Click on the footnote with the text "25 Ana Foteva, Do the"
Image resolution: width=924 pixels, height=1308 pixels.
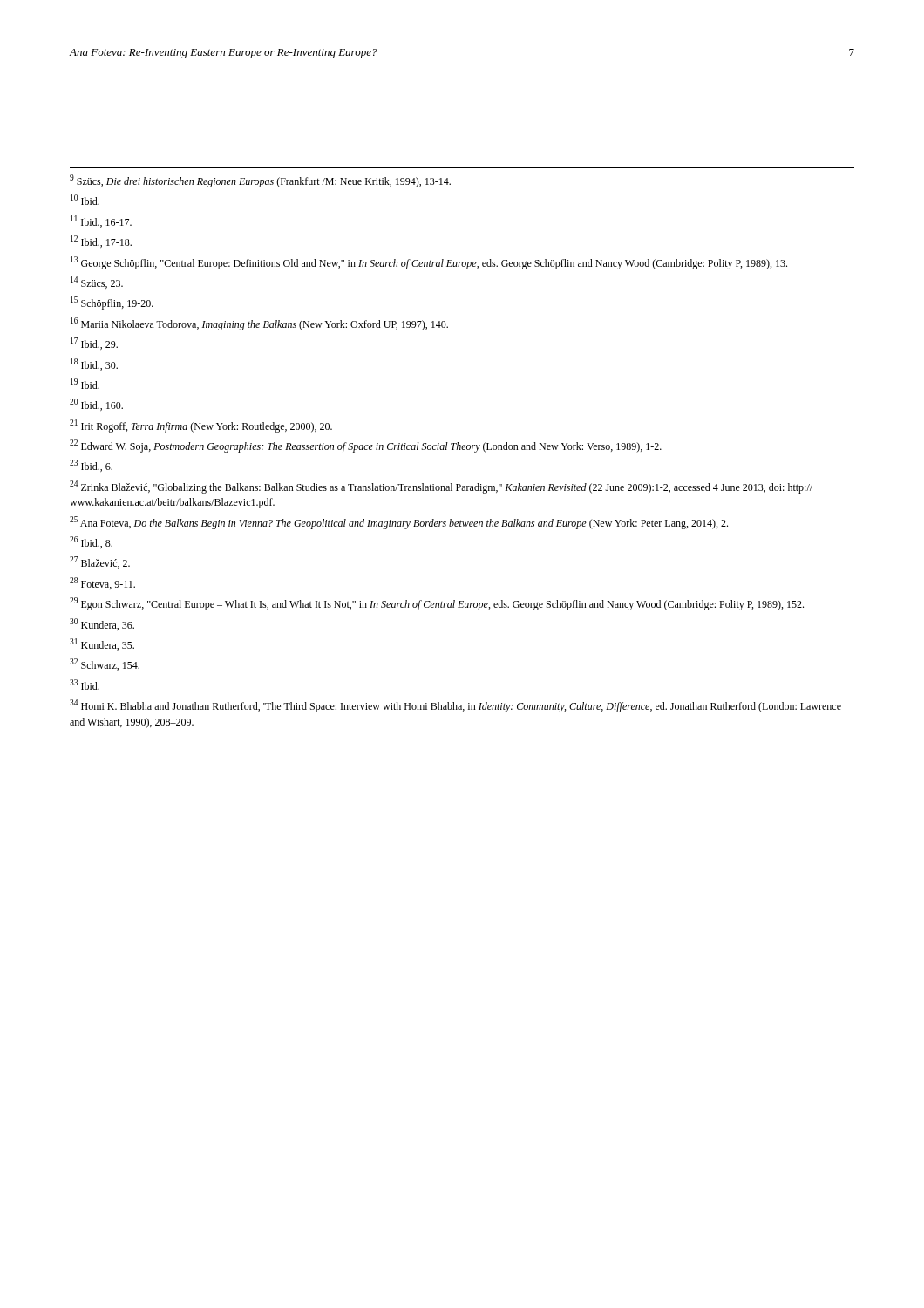click(399, 522)
